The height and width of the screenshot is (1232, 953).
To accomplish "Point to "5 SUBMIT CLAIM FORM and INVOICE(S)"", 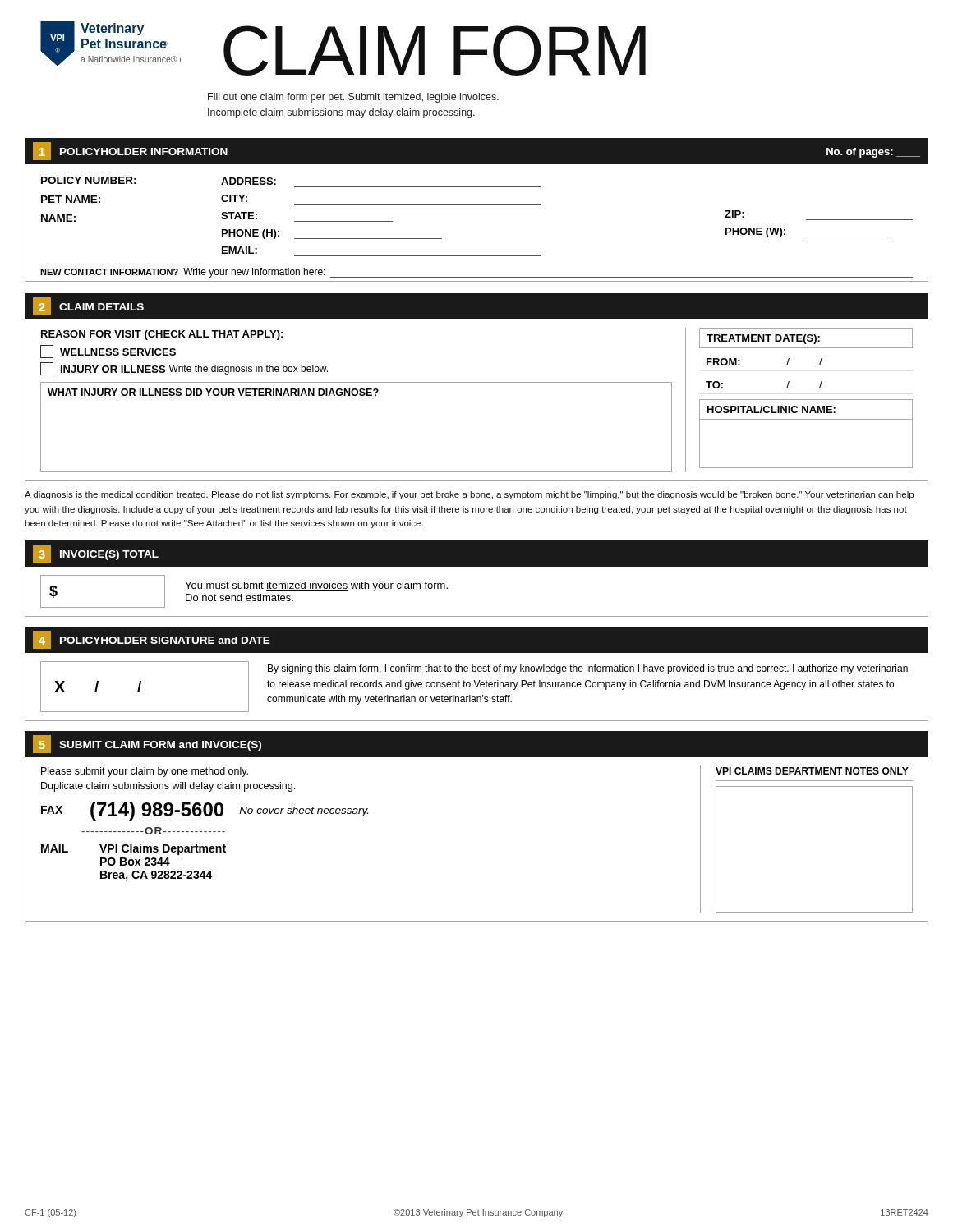I will click(x=147, y=744).
